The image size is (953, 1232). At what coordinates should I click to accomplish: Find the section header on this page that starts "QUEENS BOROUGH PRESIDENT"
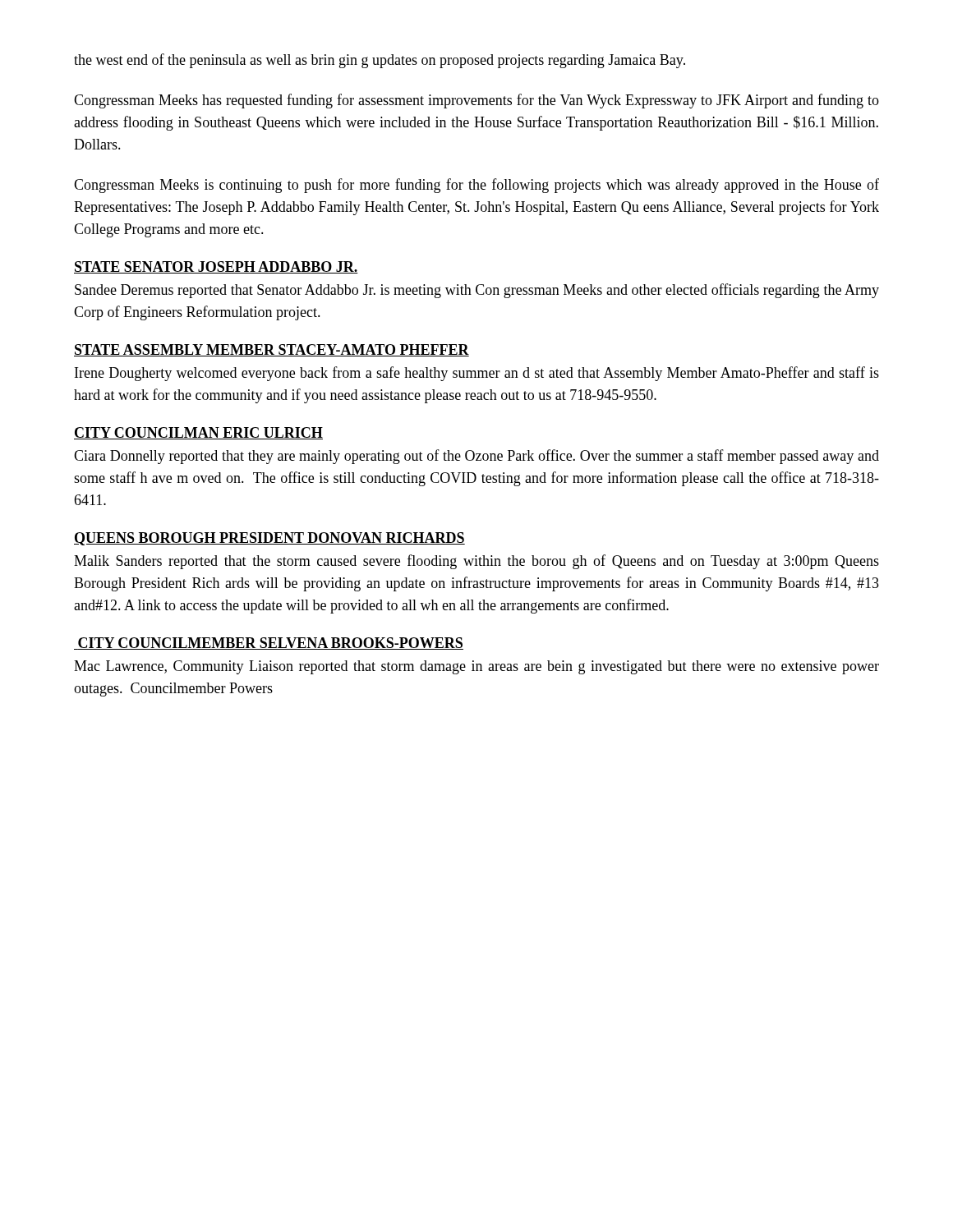point(269,538)
